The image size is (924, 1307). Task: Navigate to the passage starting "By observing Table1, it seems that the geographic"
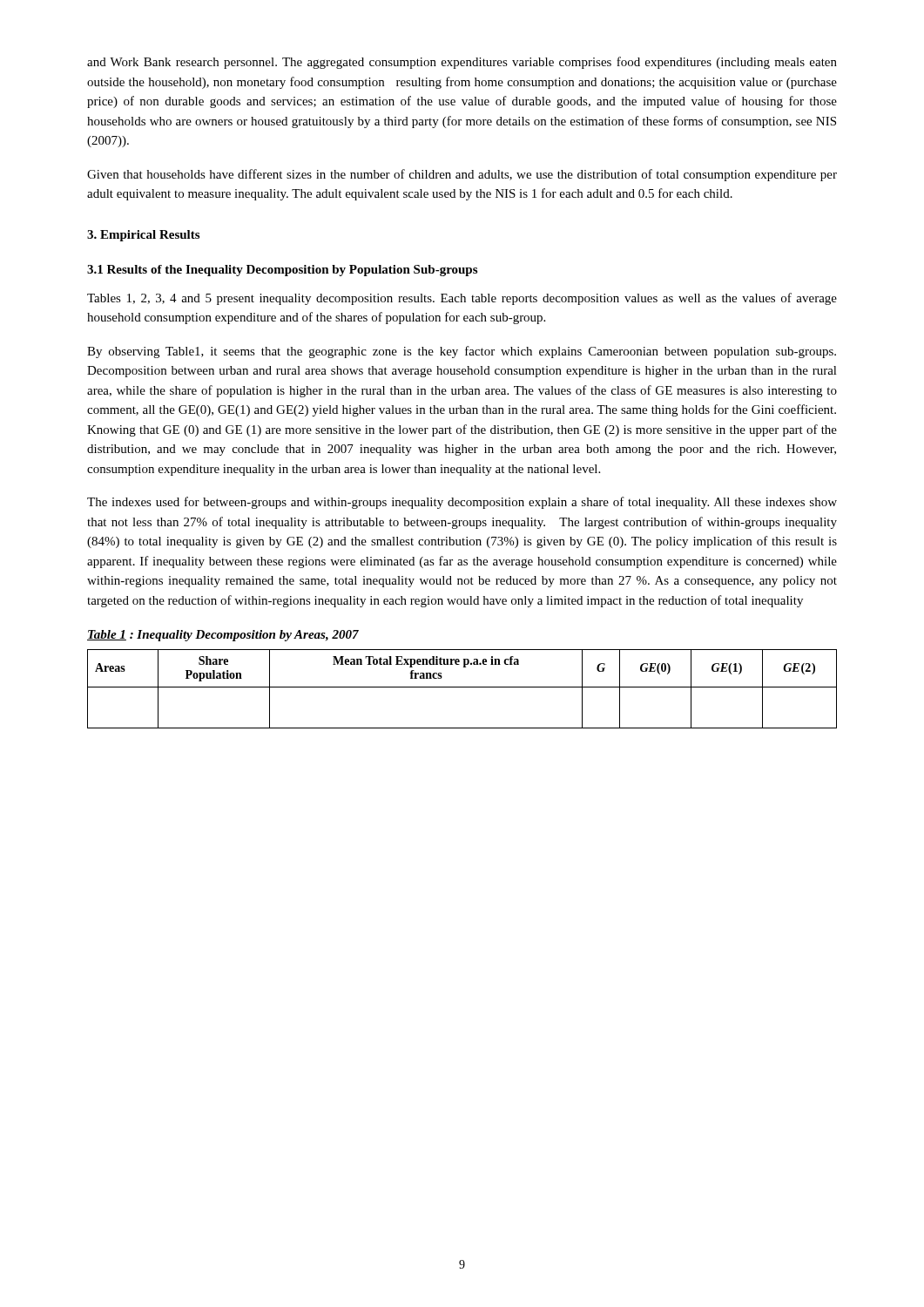click(462, 410)
